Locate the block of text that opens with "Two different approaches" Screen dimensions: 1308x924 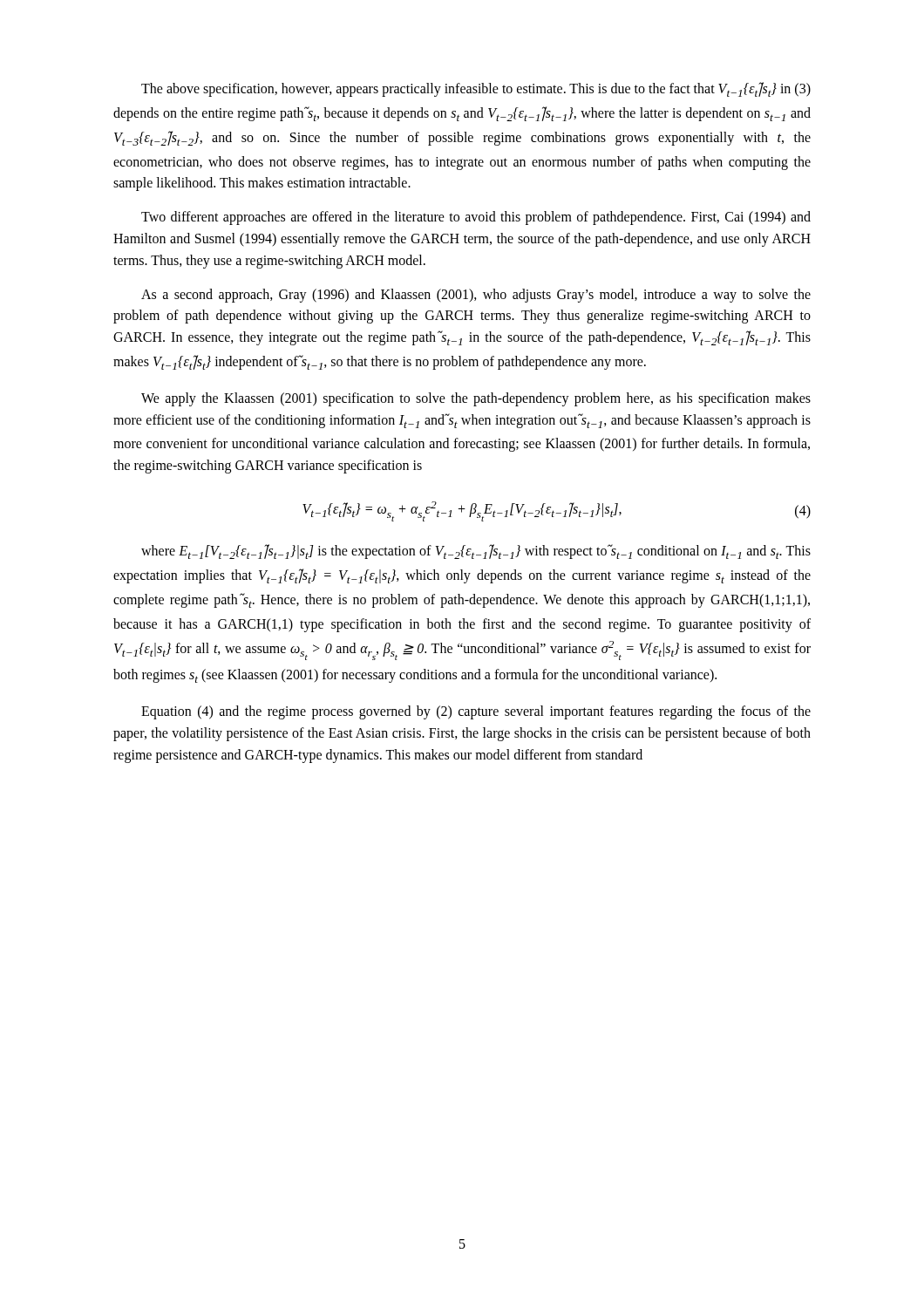pyautogui.click(x=462, y=239)
